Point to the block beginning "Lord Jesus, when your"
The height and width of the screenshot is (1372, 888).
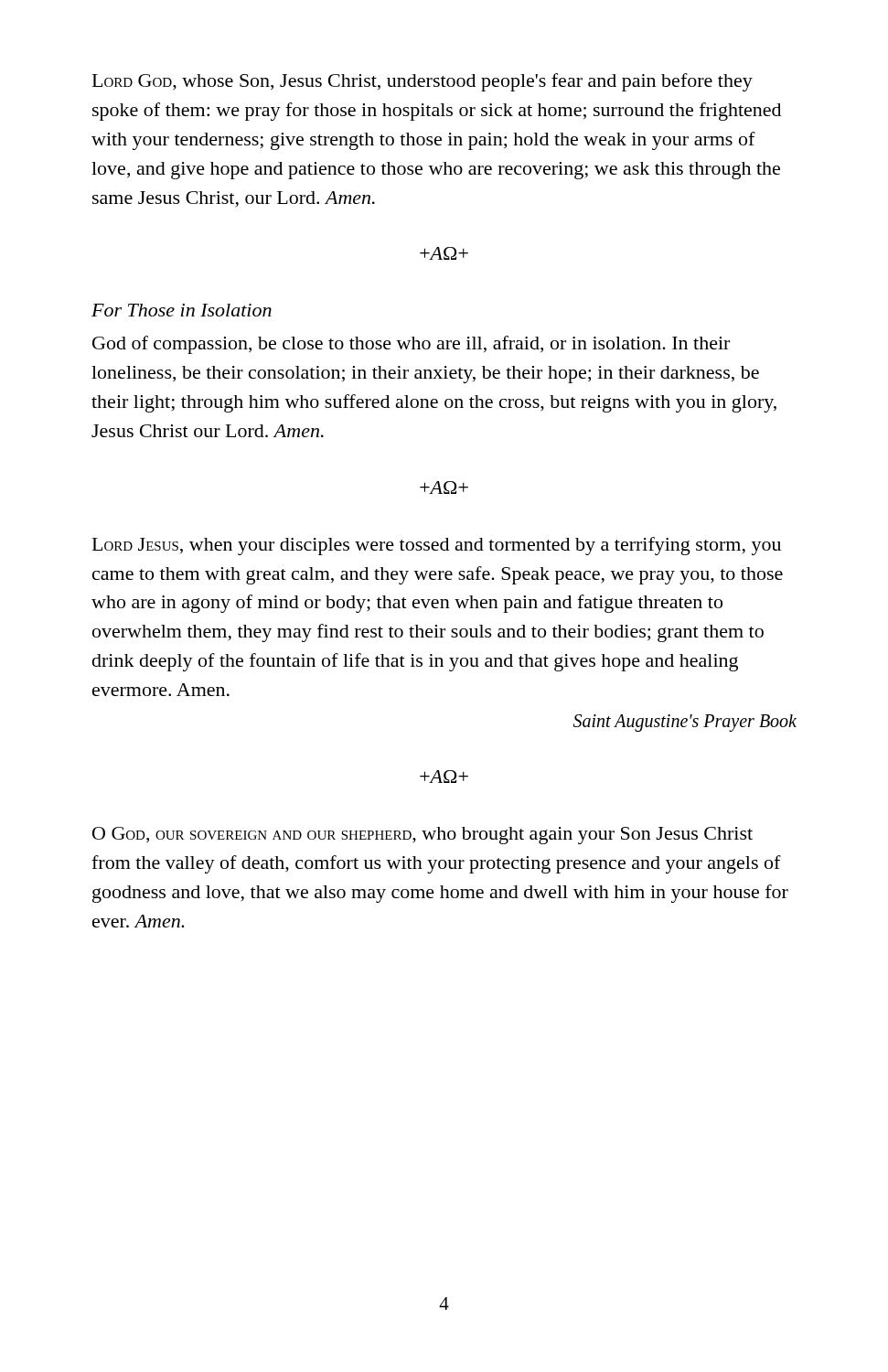pyautogui.click(x=437, y=616)
